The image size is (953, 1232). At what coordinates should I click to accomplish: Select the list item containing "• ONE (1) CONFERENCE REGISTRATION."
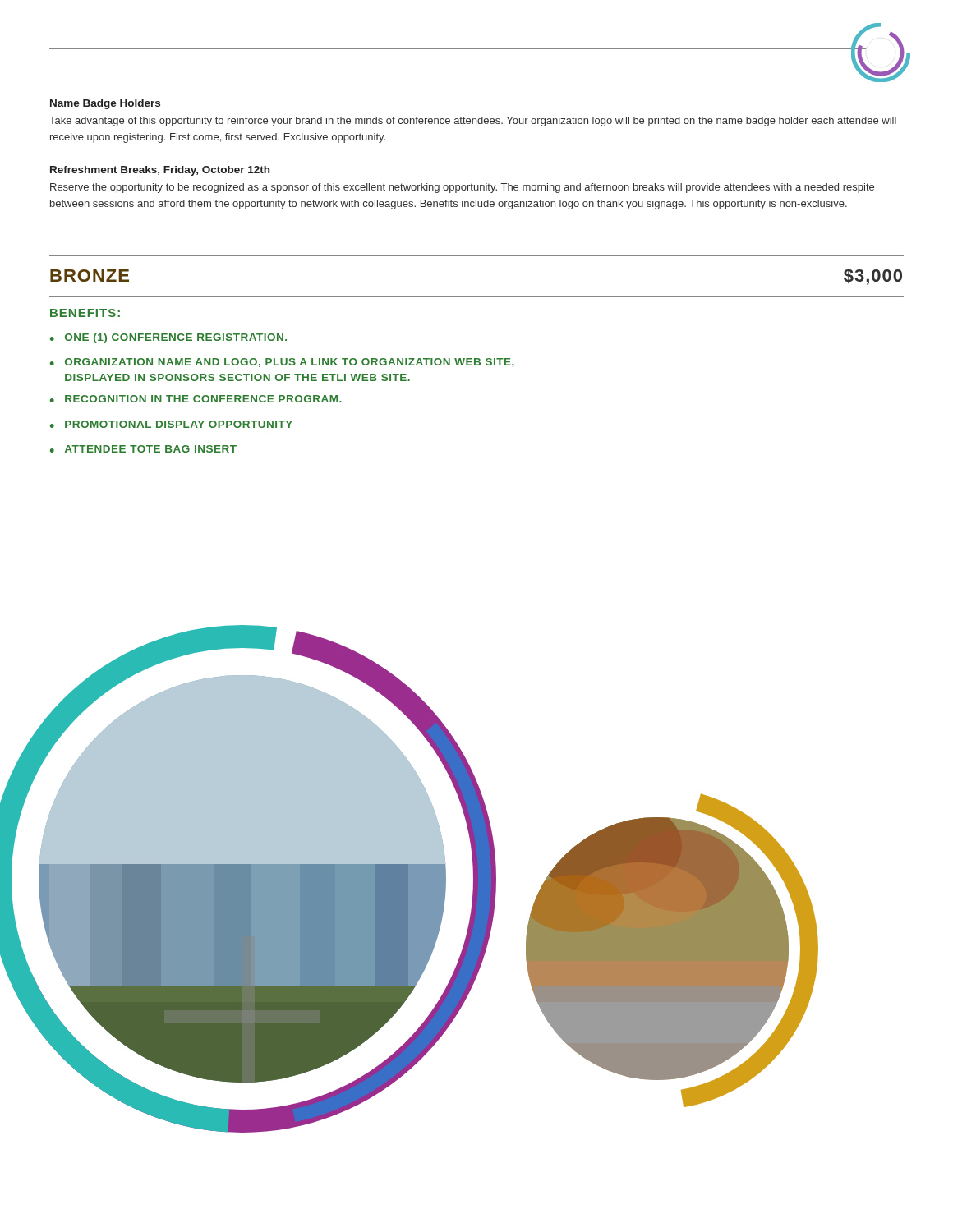pyautogui.click(x=169, y=340)
